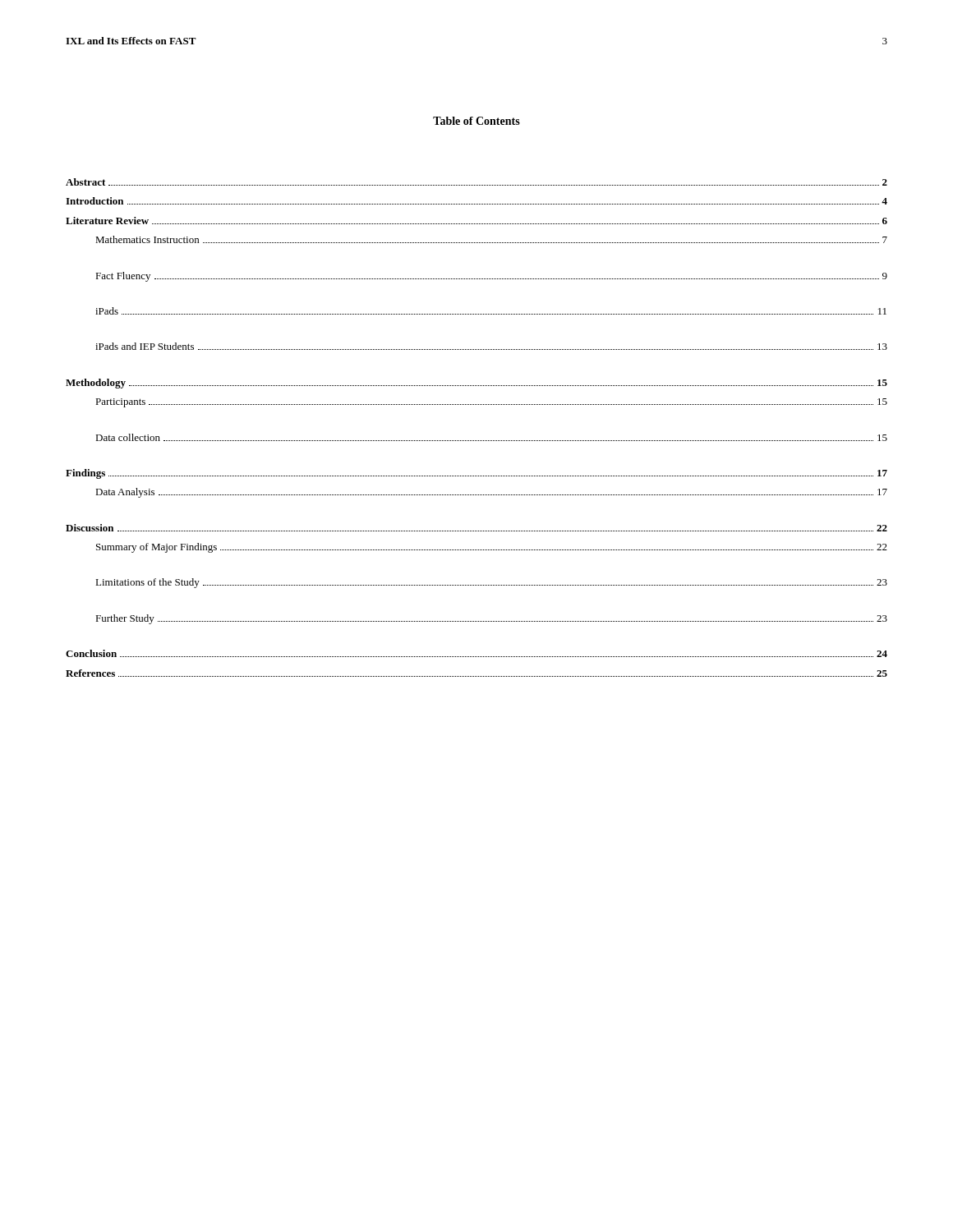Find the list item with the text "Limitations of the Study 23"

point(491,582)
